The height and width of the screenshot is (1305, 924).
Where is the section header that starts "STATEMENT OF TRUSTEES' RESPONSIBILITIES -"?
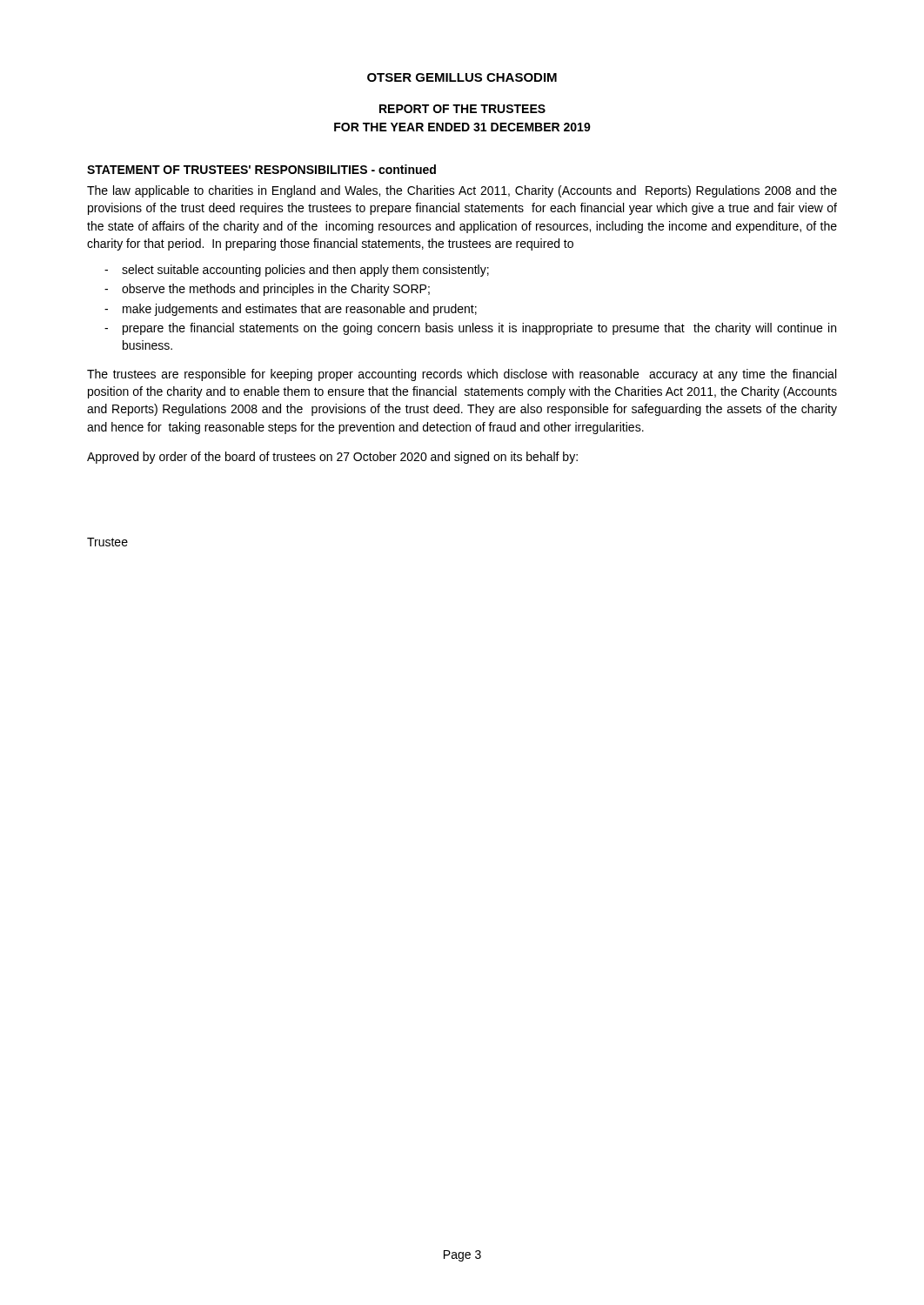tap(262, 170)
